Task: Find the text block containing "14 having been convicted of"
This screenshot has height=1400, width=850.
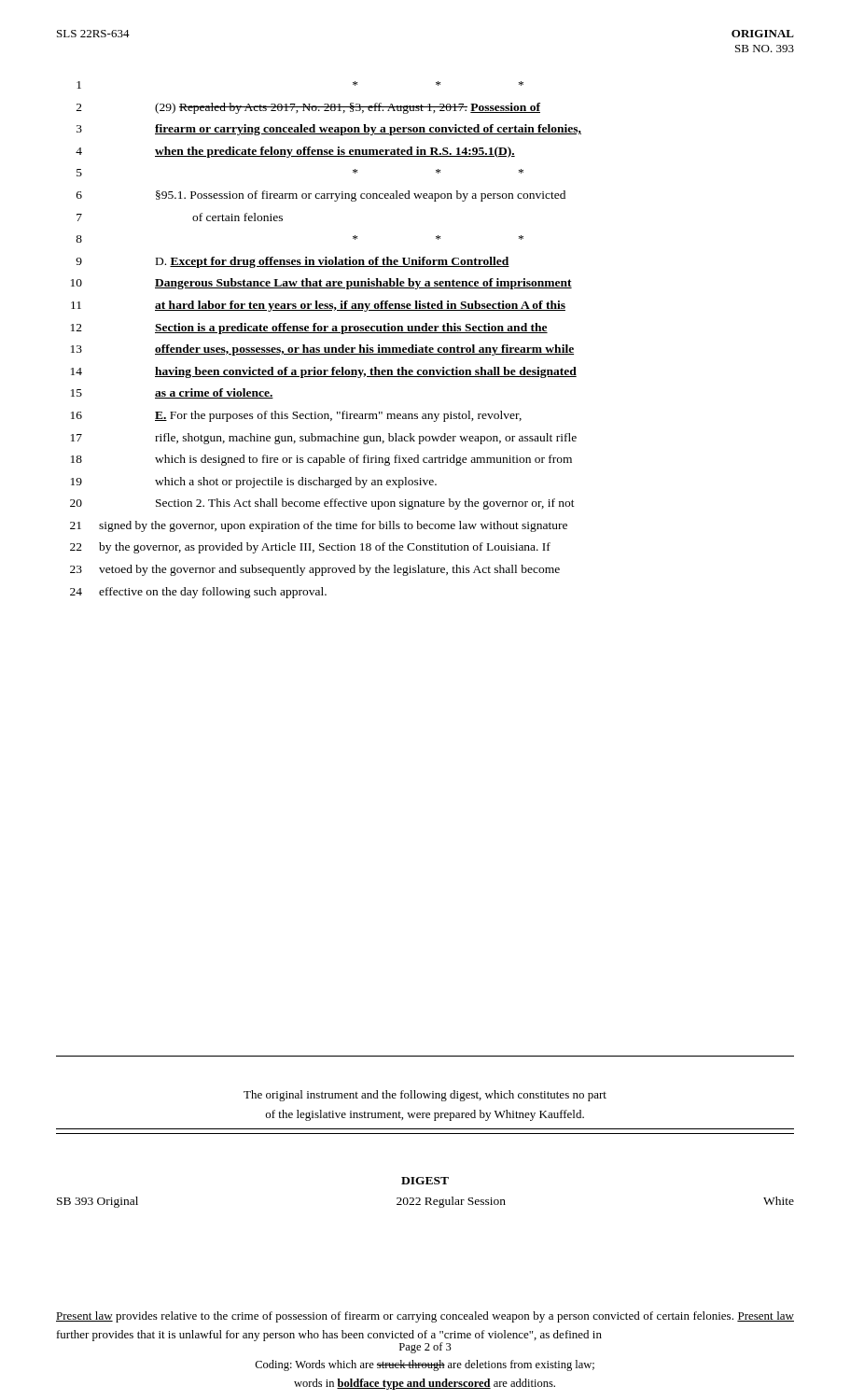Action: [x=425, y=371]
